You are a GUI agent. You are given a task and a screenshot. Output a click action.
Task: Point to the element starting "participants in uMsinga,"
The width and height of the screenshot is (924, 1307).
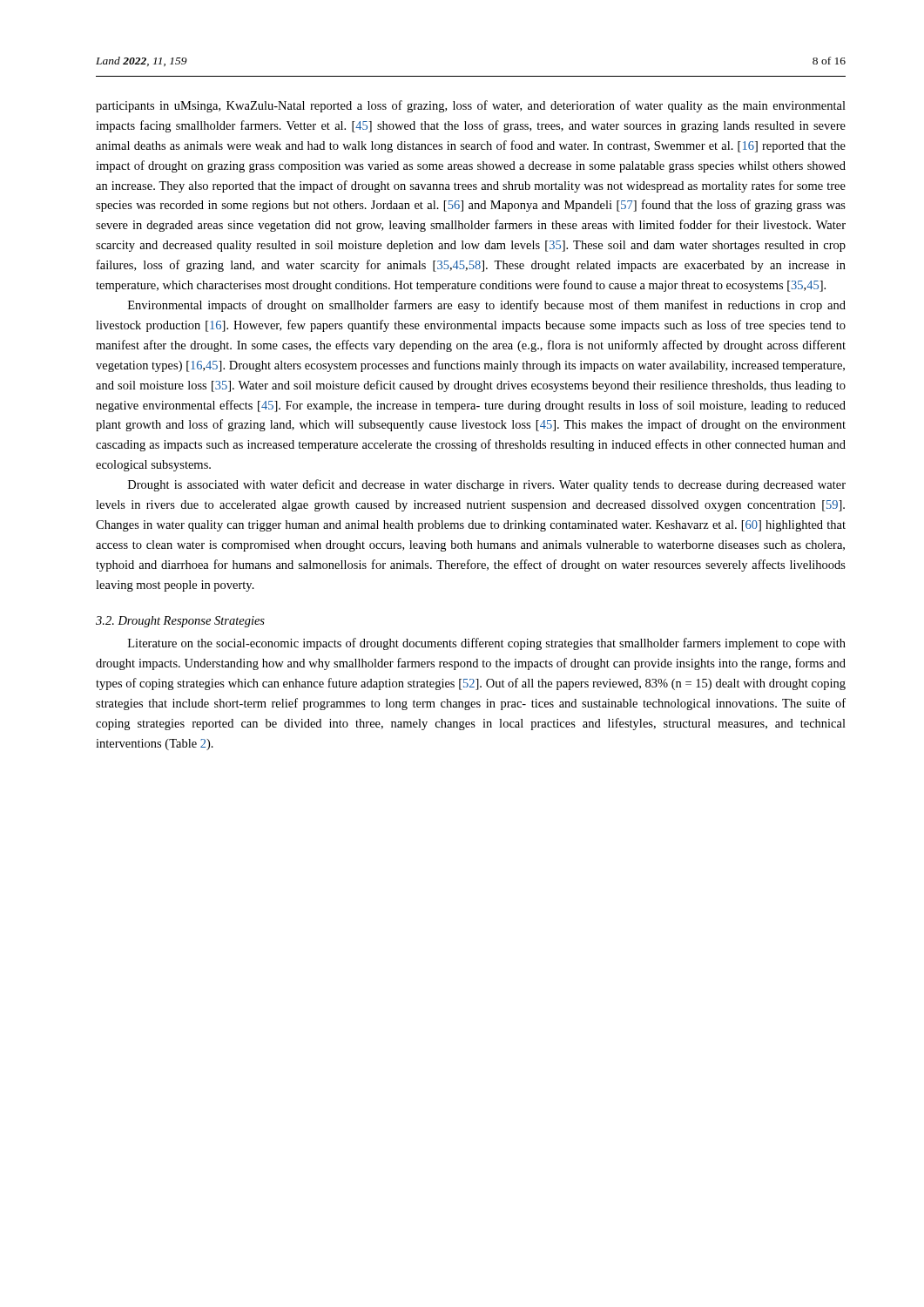coord(471,345)
